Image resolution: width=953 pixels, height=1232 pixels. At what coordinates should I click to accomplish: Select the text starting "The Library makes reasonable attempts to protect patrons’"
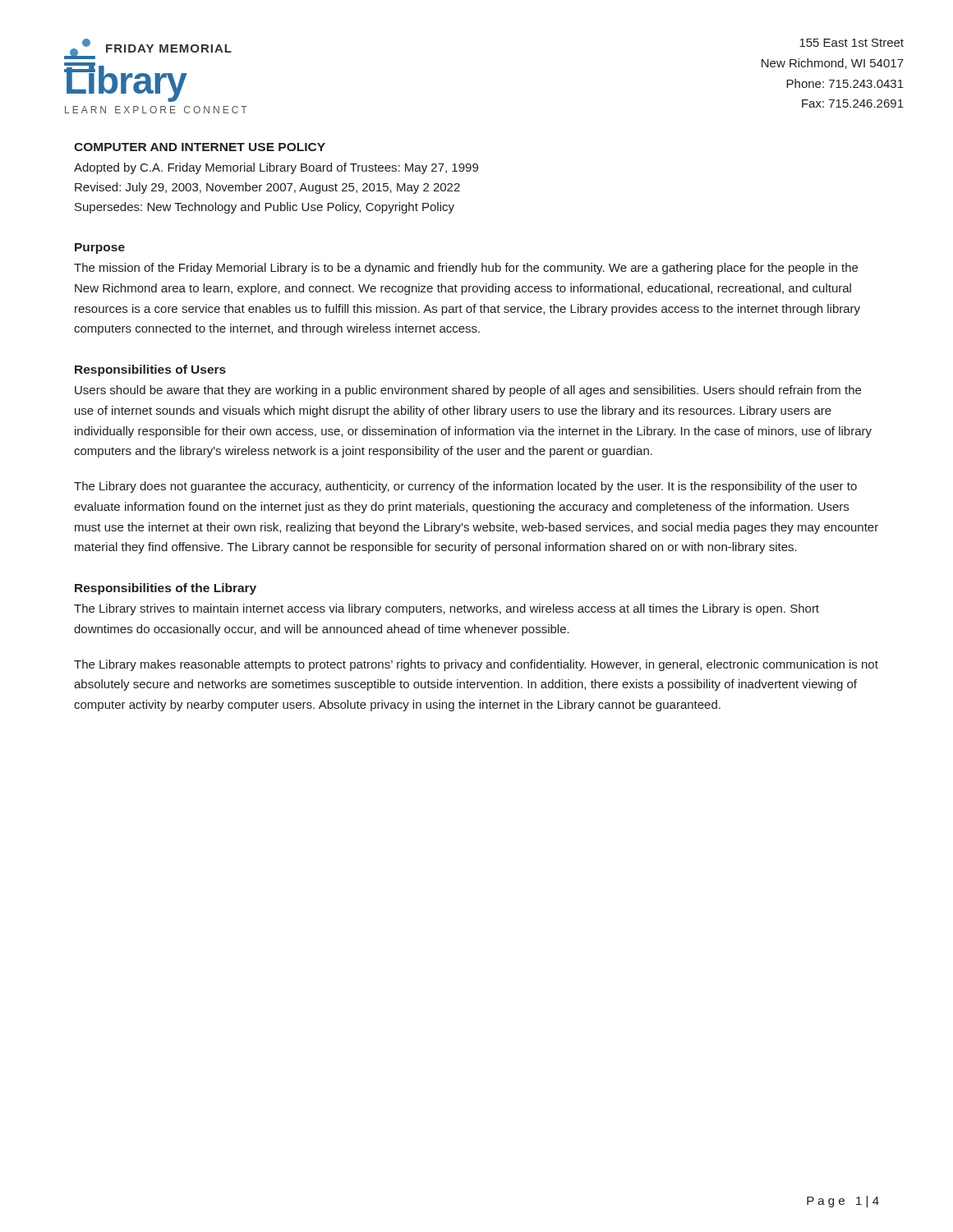tap(476, 684)
